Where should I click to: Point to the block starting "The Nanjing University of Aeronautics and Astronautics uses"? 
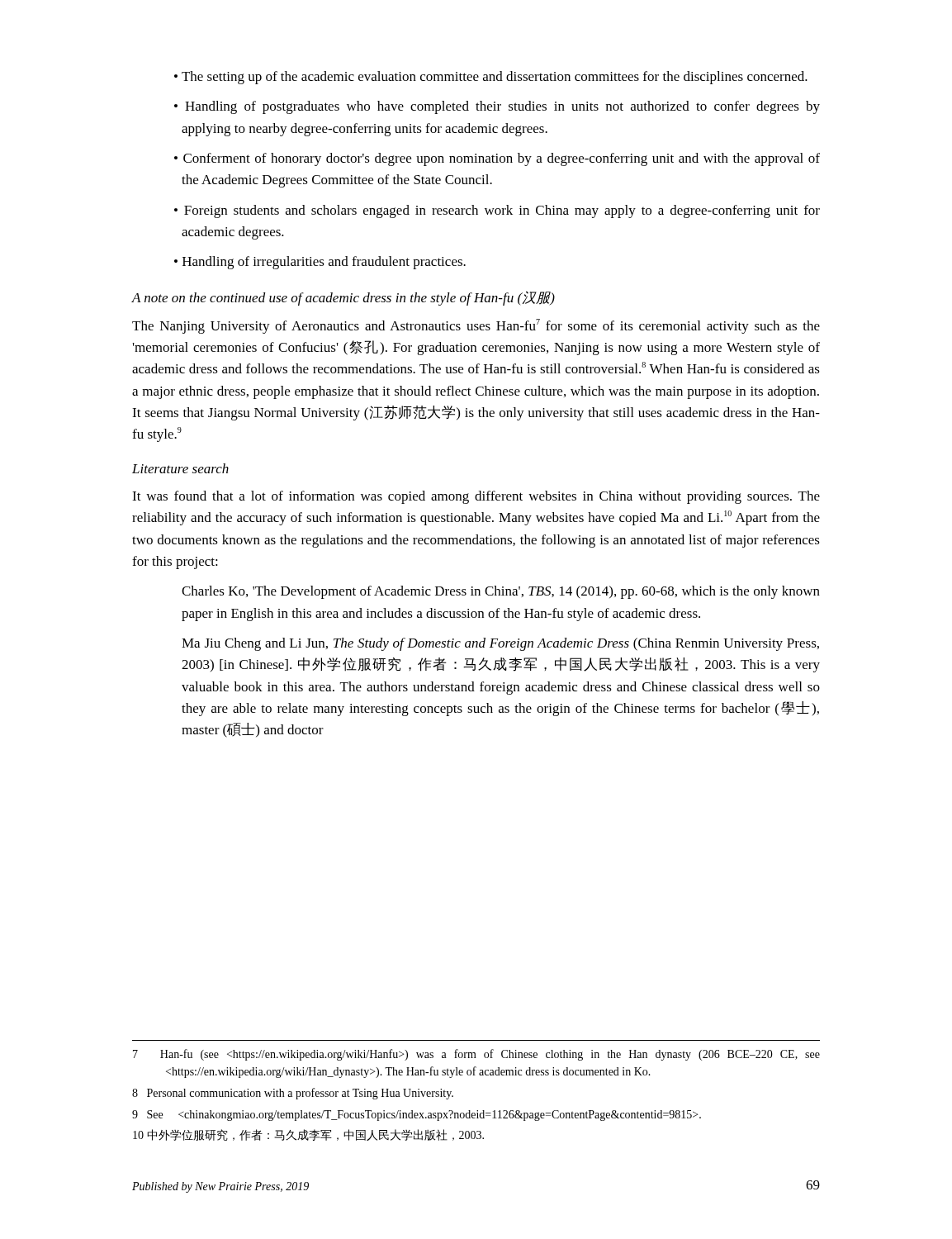[x=476, y=381]
